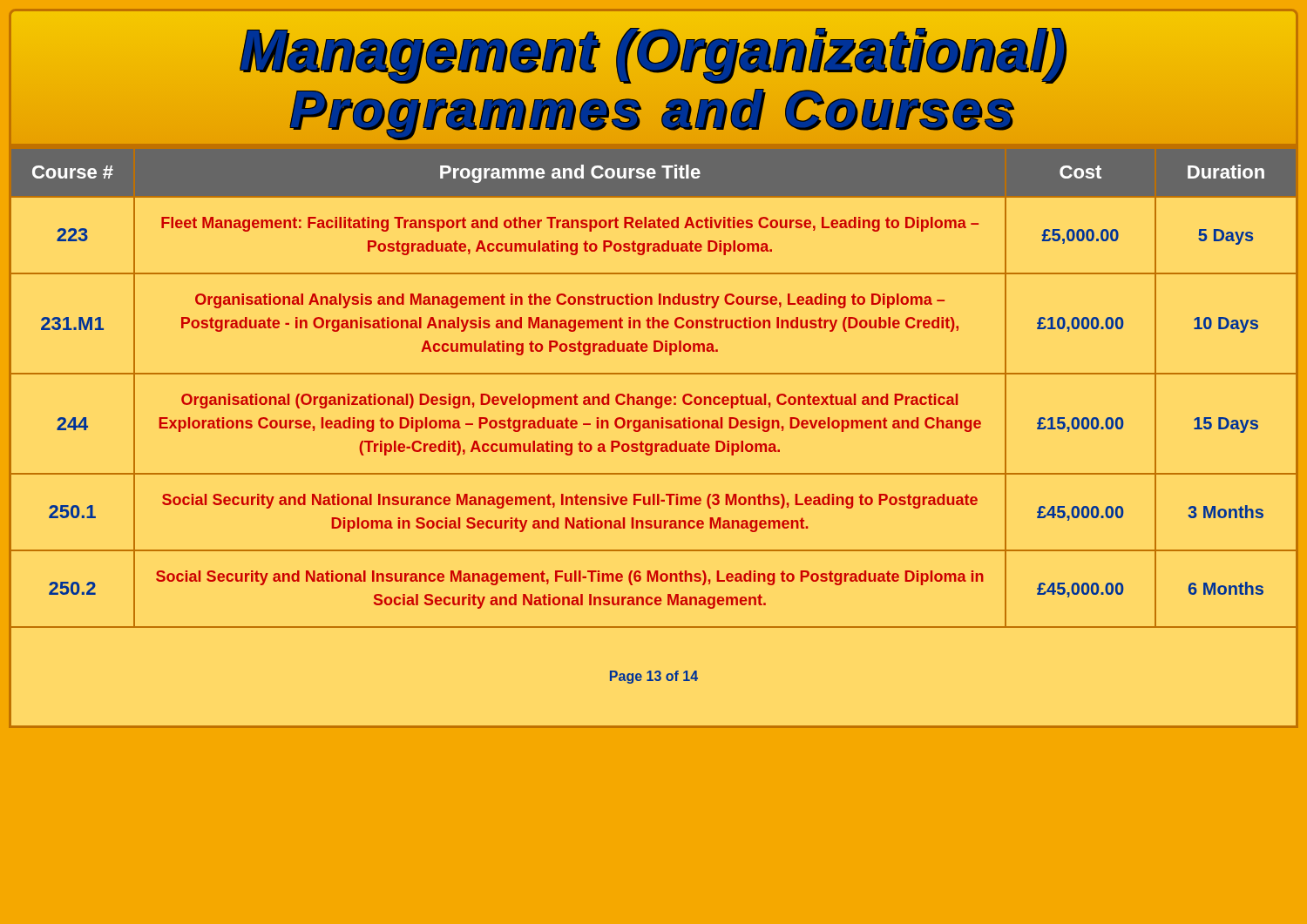Locate the text block starting "Management (Organizational) Programmes and Courses"
Screen dimensions: 924x1307
654,79
